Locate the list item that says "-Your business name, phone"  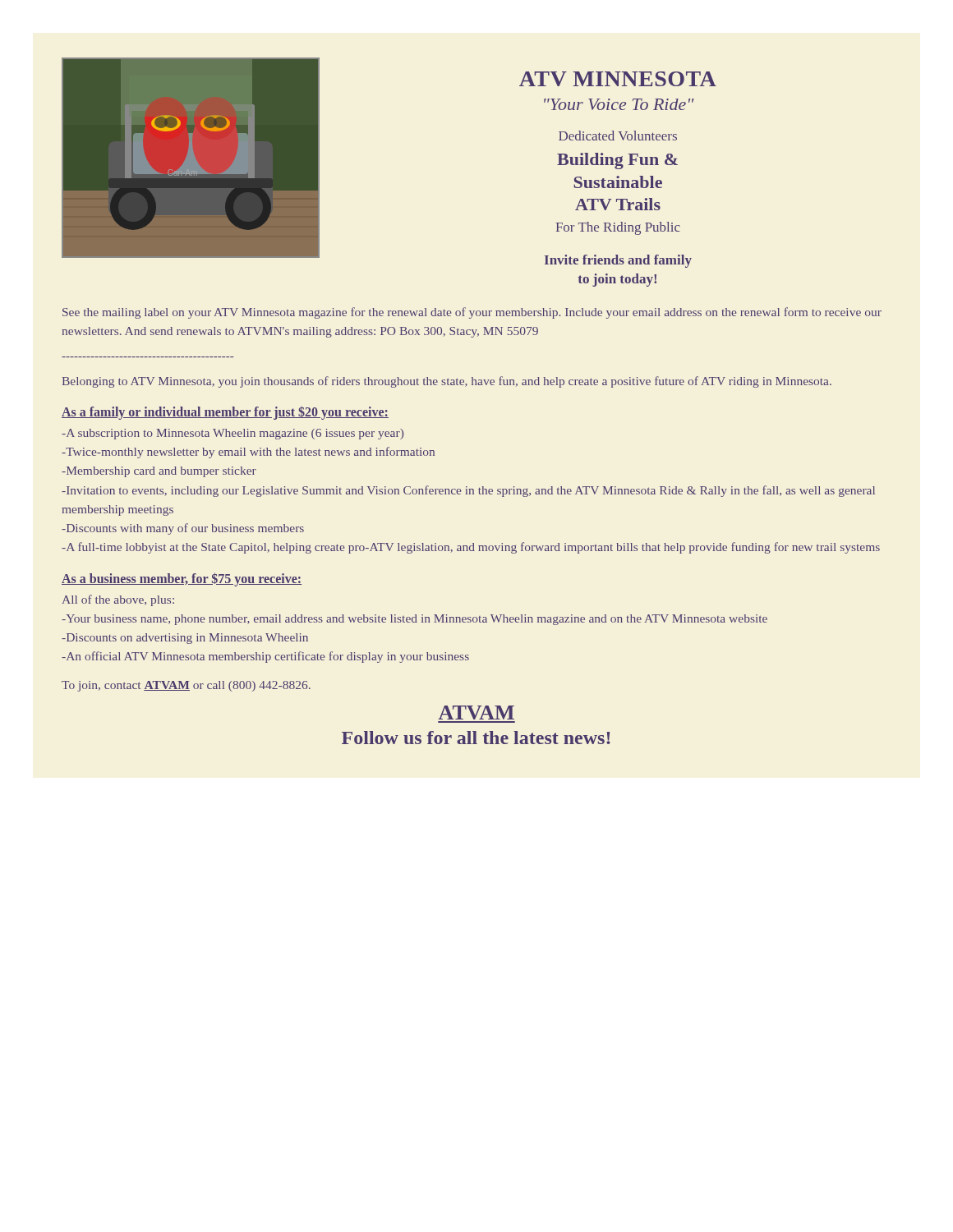click(415, 618)
